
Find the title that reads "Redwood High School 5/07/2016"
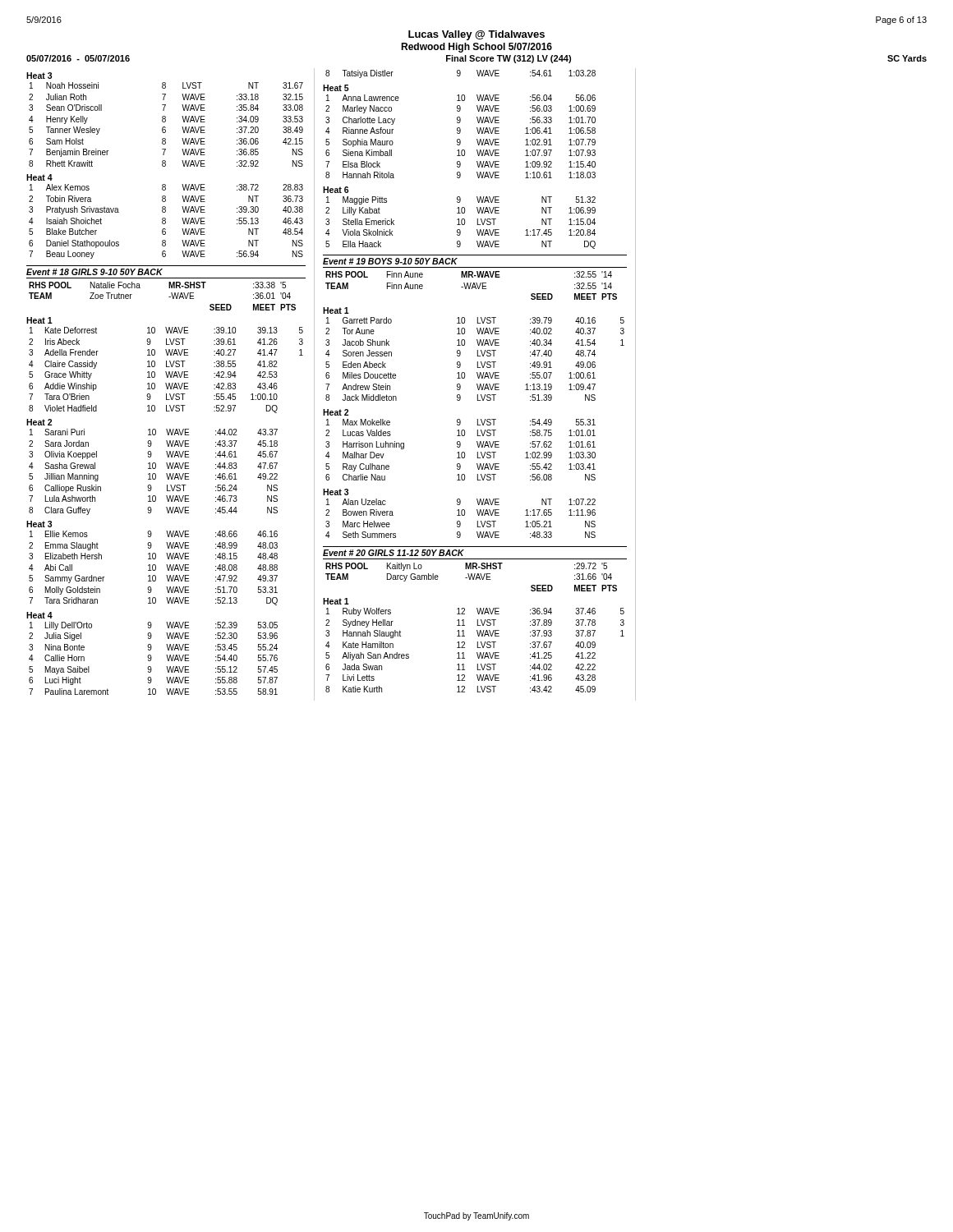coord(476,47)
